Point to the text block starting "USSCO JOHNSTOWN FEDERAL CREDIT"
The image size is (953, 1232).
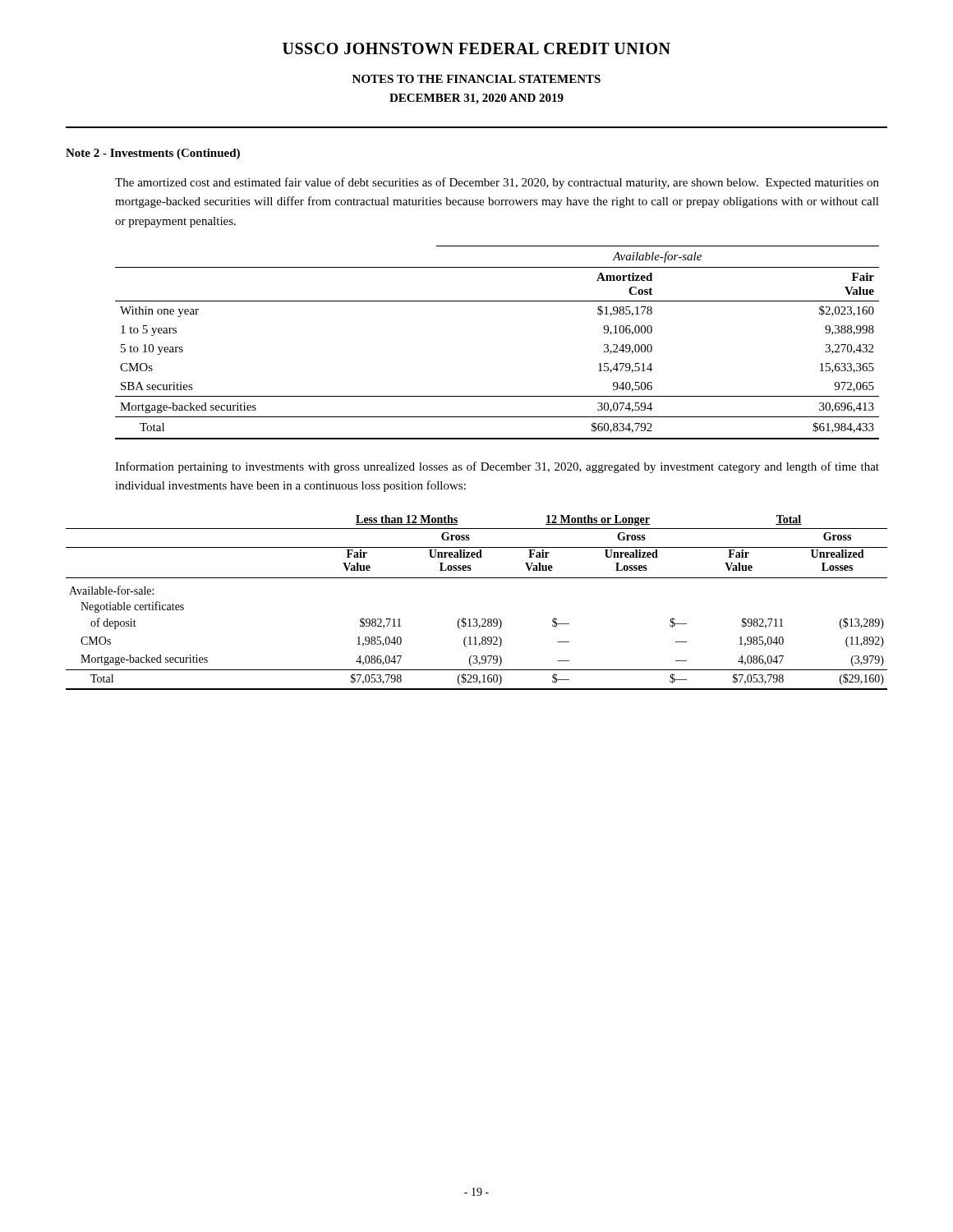click(476, 73)
